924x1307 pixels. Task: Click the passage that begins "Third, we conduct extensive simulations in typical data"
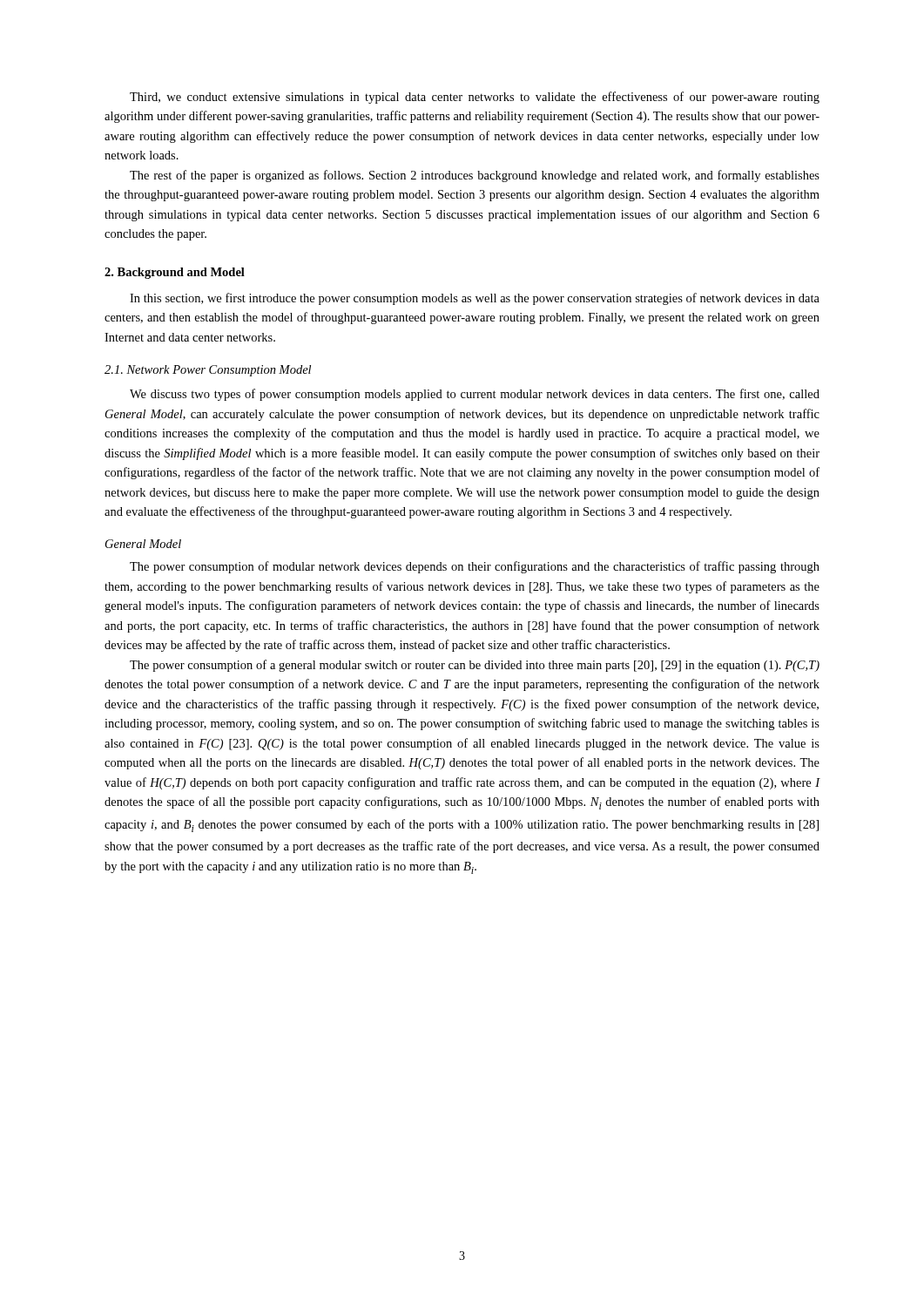point(462,165)
